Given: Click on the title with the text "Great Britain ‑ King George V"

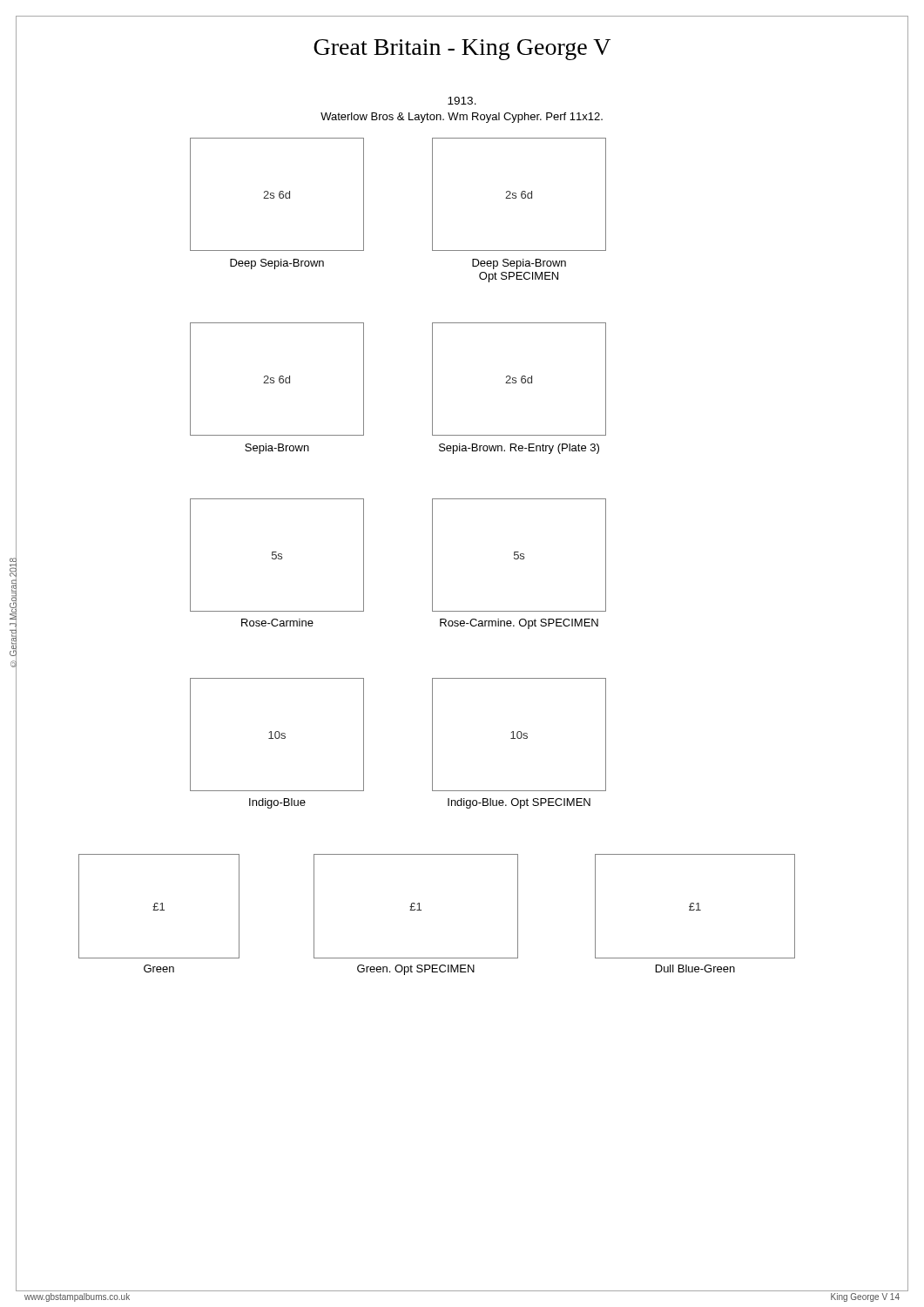Looking at the screenshot, I should coord(462,47).
